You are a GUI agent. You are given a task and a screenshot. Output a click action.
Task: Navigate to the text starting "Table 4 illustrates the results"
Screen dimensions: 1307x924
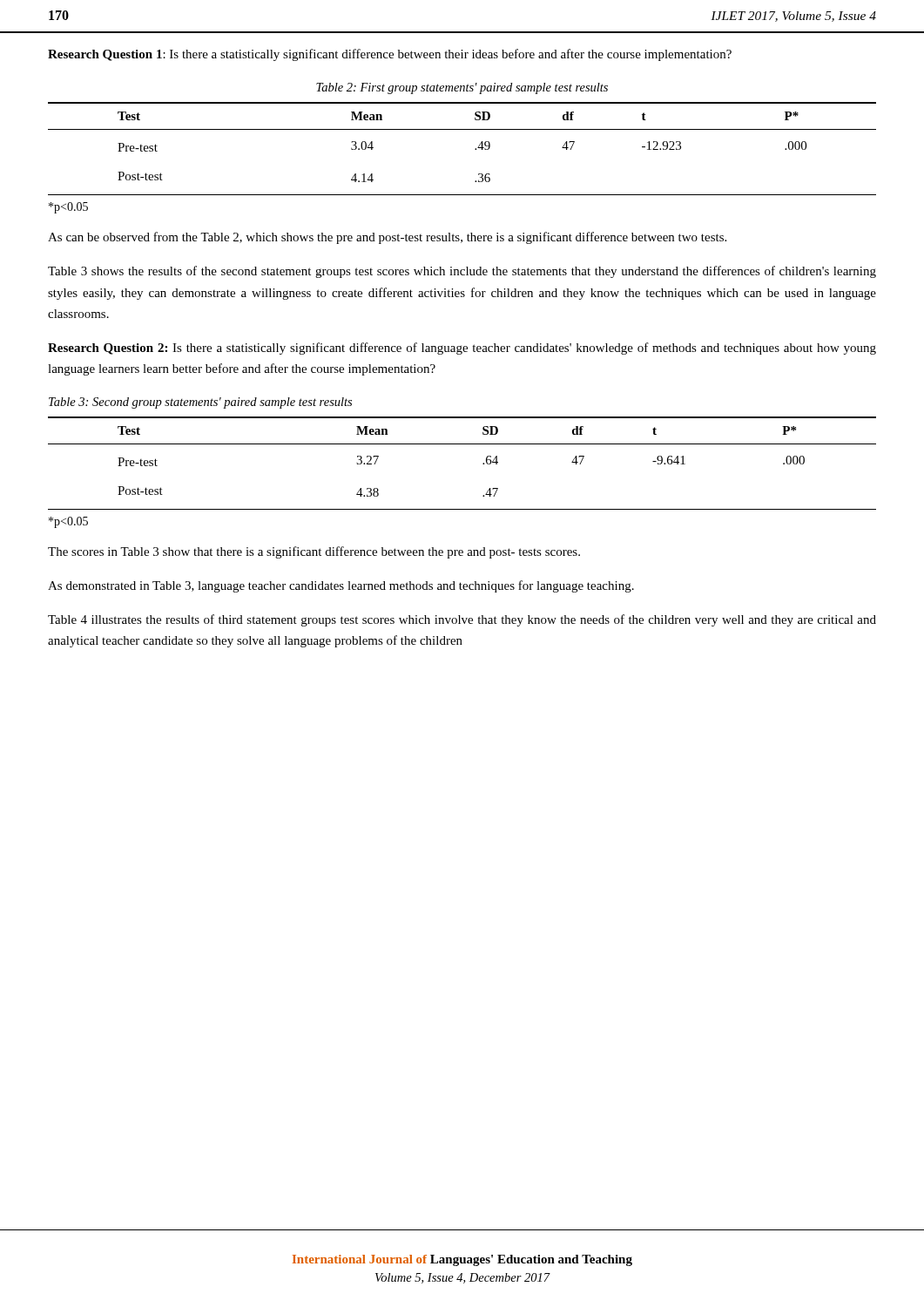(462, 630)
